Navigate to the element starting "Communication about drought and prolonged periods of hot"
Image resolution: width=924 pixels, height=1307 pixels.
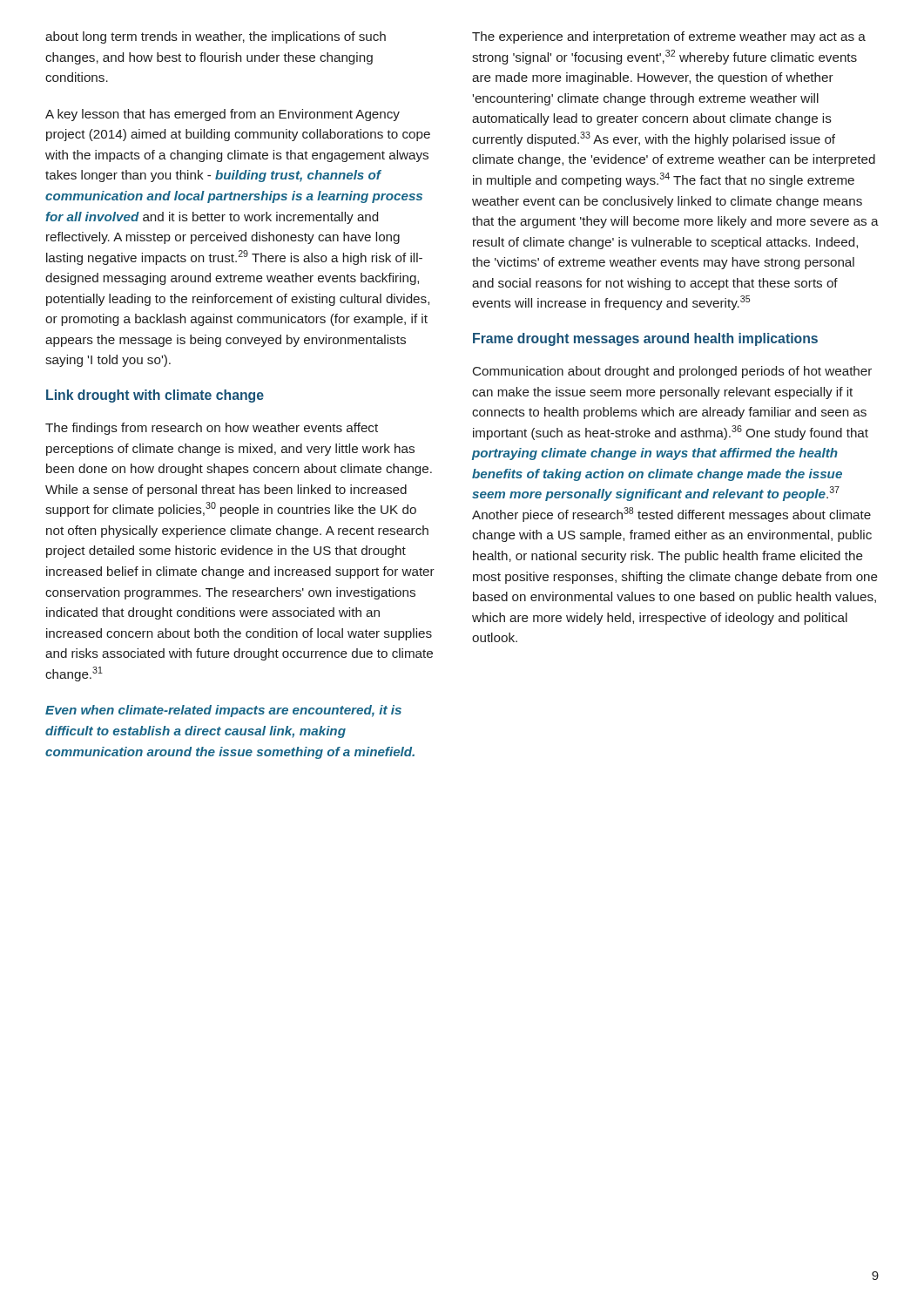[x=675, y=504]
